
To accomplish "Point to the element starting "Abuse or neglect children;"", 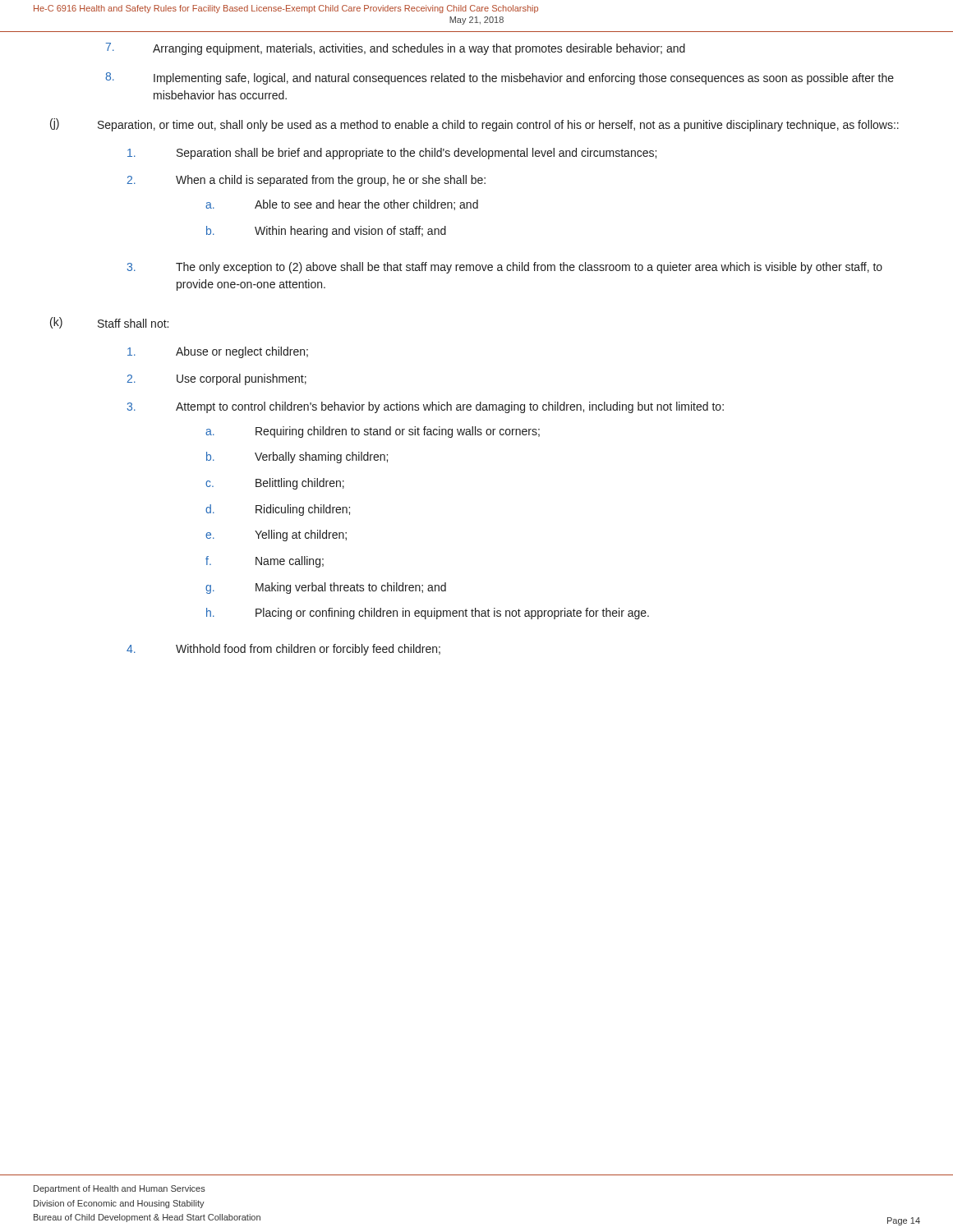I will pyautogui.click(x=218, y=352).
